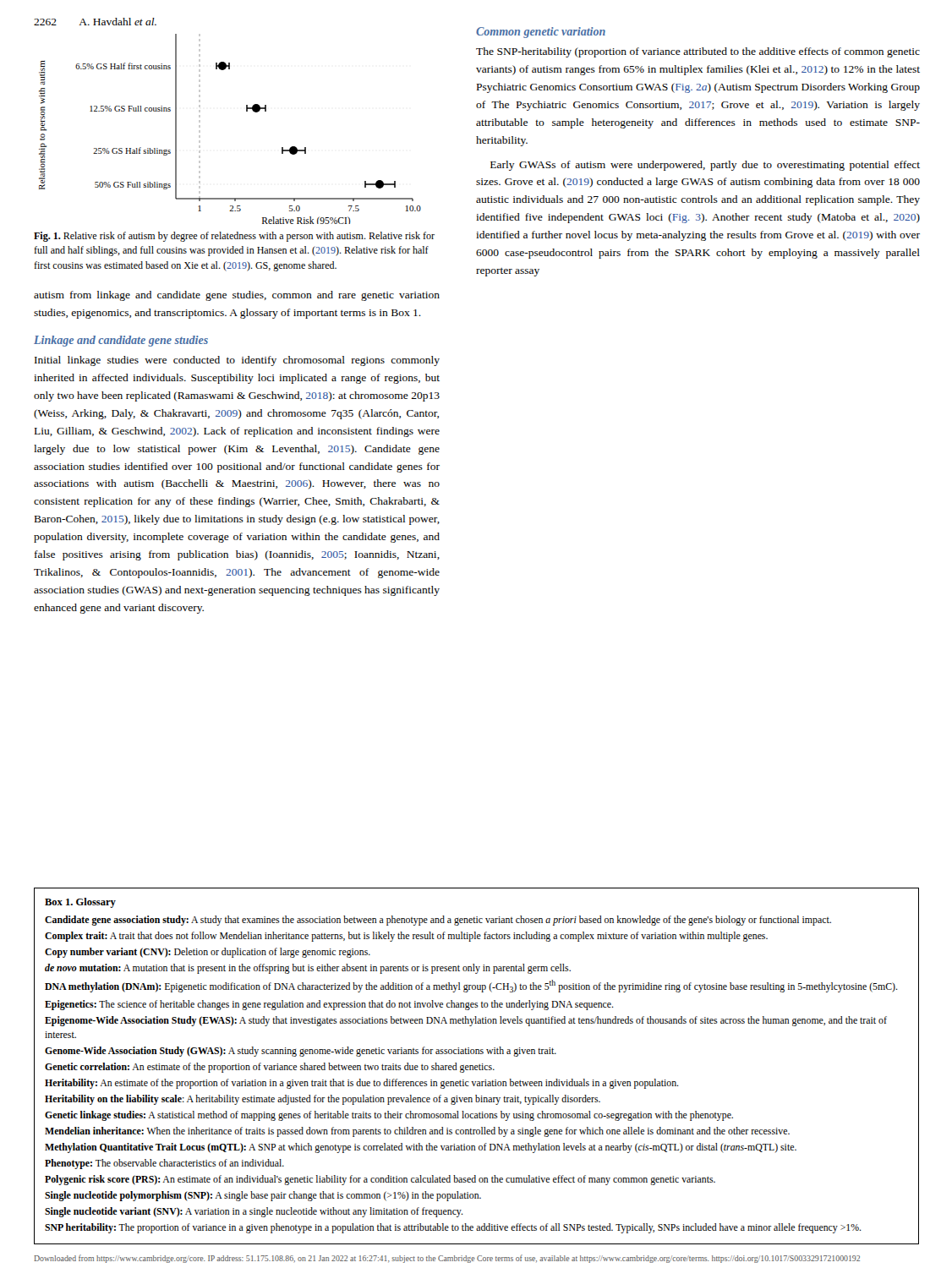Find the block on this page that starts "autism from linkage and candidate gene"
952x1268 pixels.
pyautogui.click(x=237, y=304)
